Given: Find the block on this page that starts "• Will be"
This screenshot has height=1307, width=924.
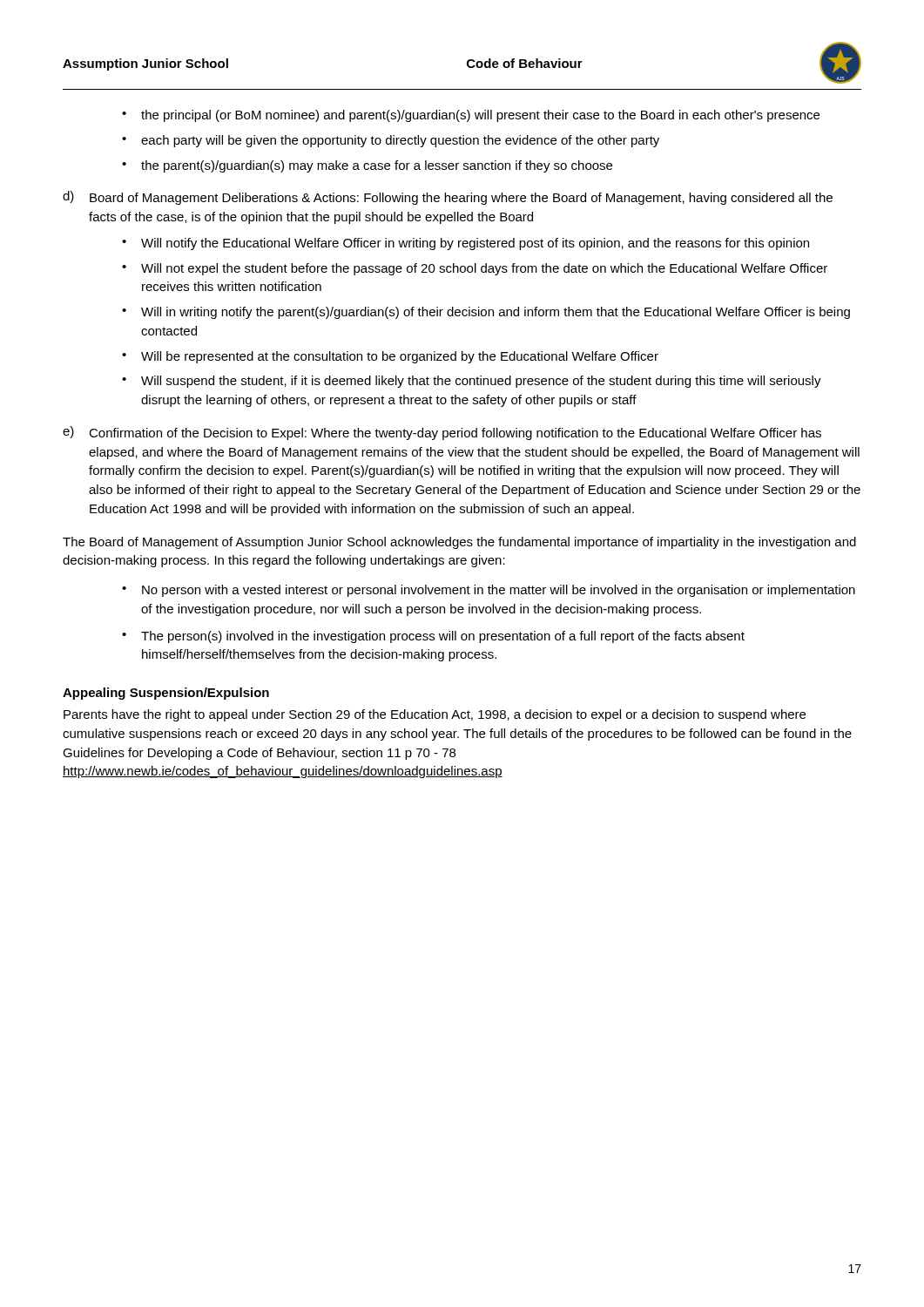Looking at the screenshot, I should point(390,356).
